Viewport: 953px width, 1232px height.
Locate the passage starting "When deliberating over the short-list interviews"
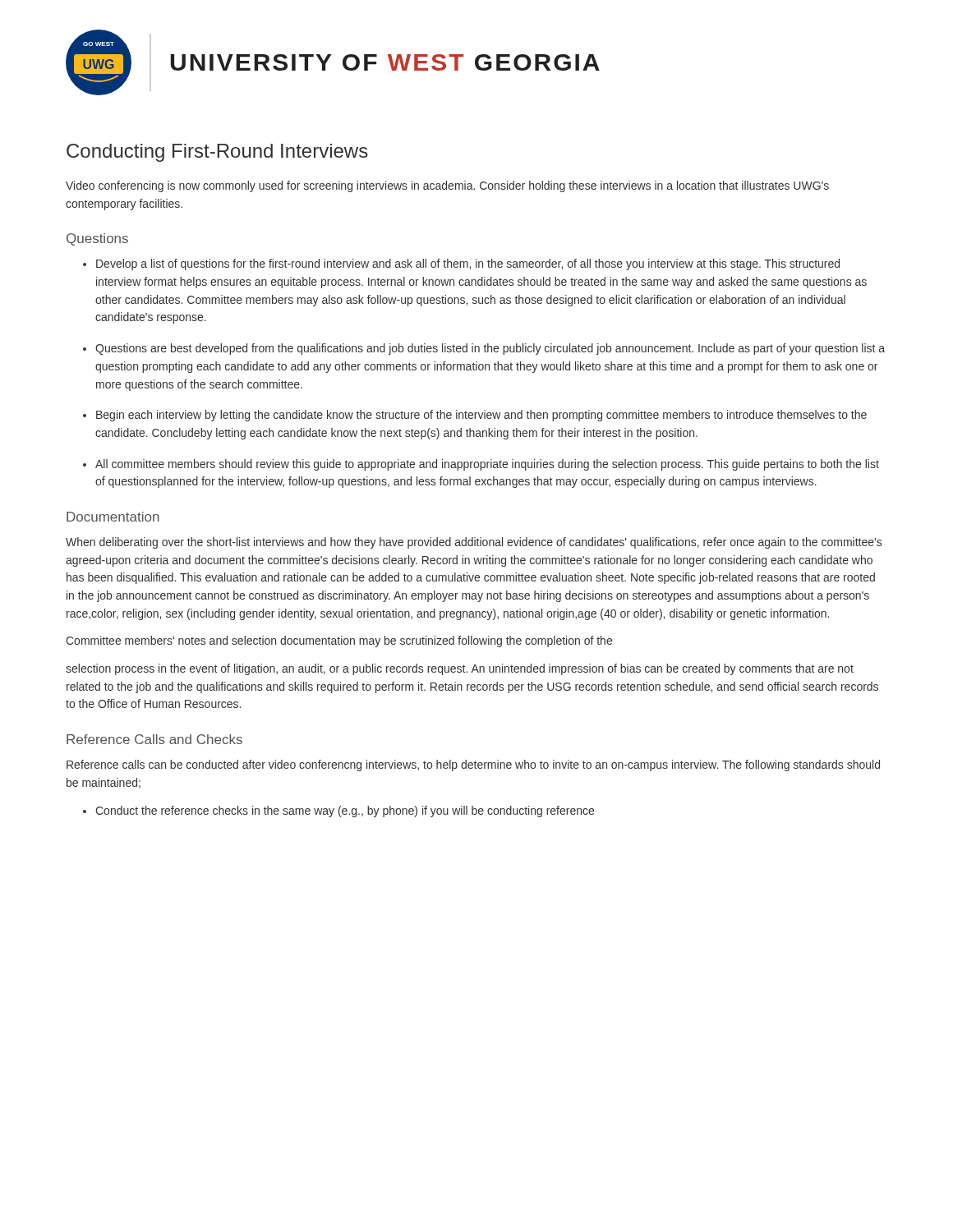(474, 578)
